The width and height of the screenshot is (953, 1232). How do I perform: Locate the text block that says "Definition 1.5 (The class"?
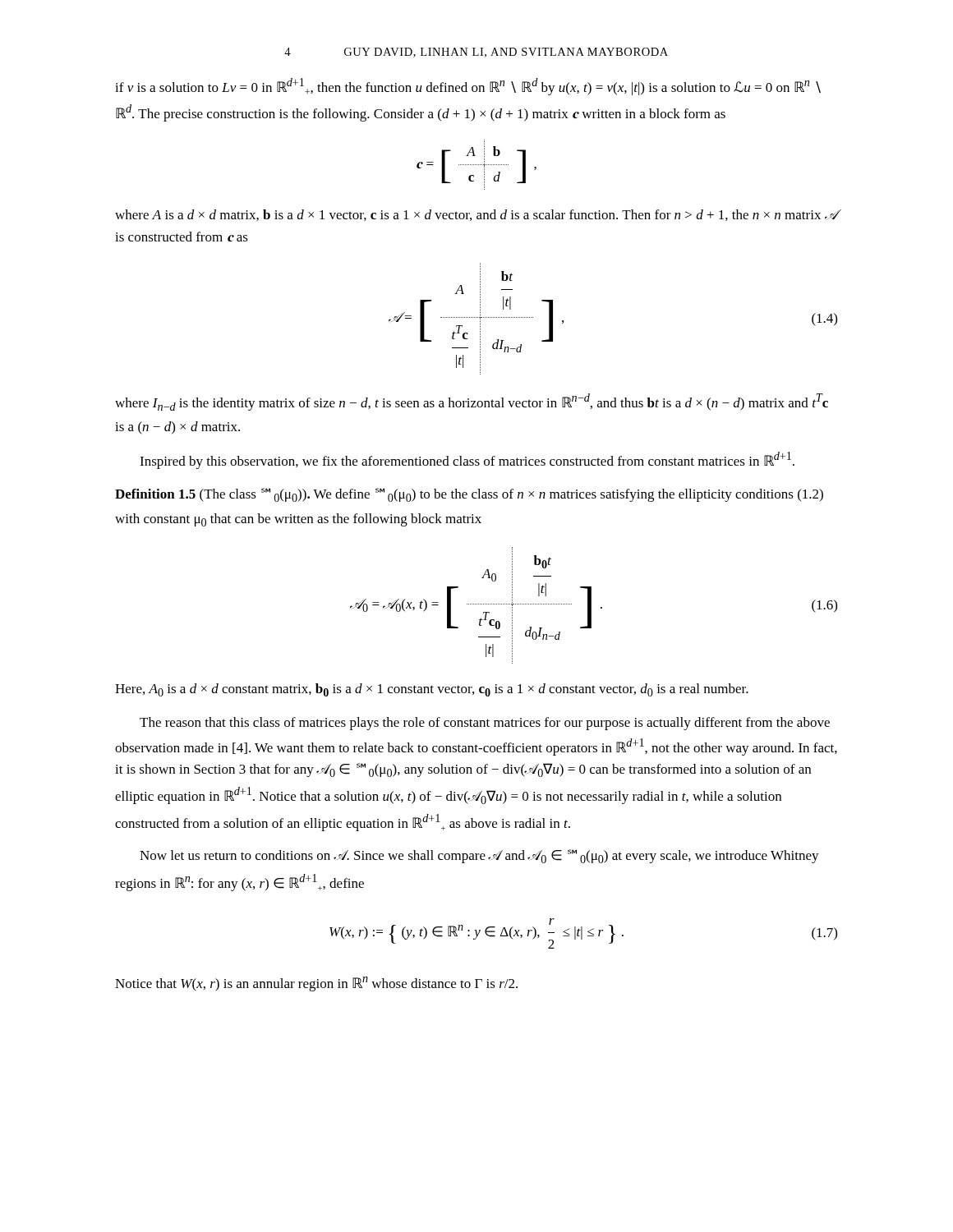476,508
